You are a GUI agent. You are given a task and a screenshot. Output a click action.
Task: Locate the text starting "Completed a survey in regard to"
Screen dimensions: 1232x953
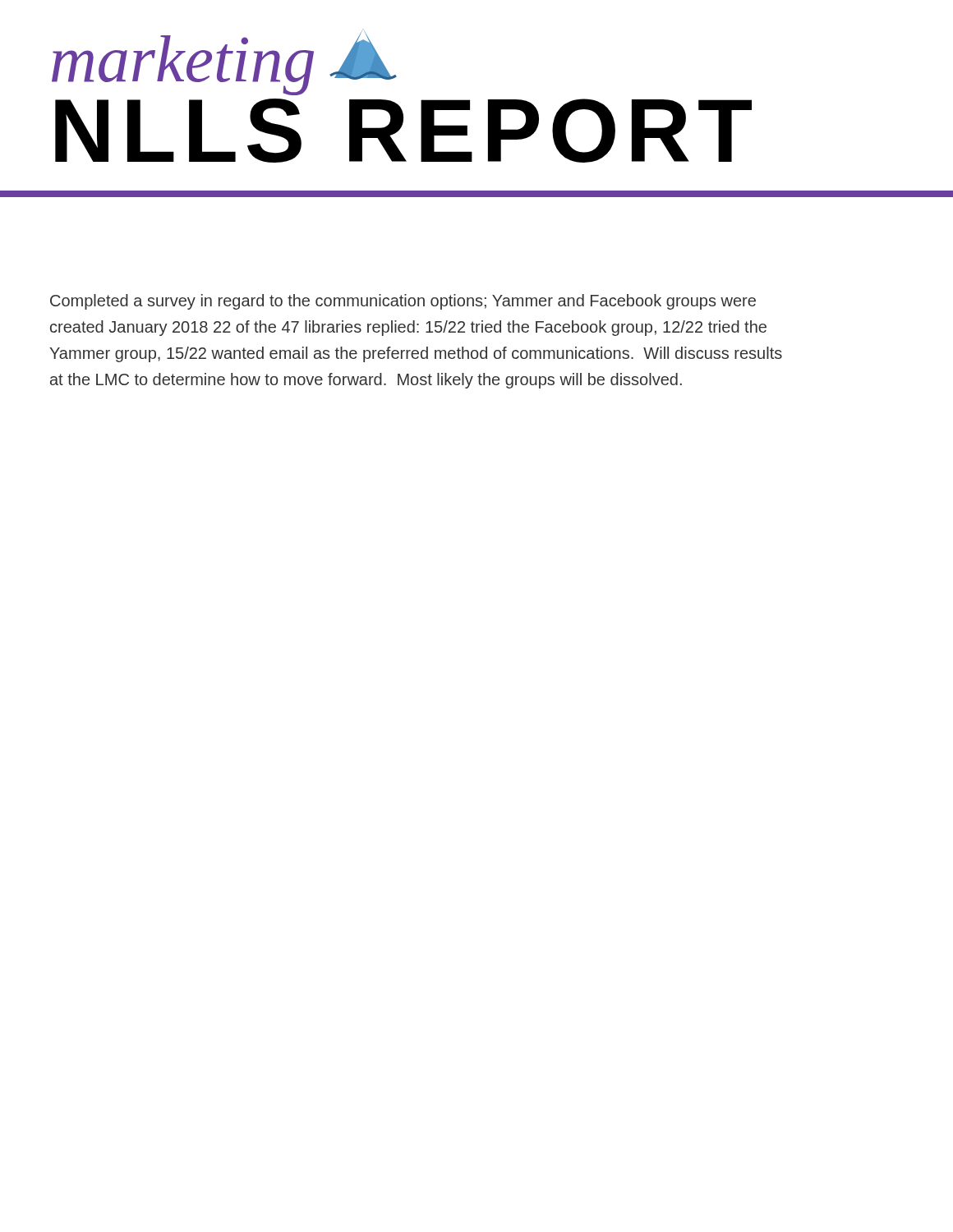(x=416, y=340)
